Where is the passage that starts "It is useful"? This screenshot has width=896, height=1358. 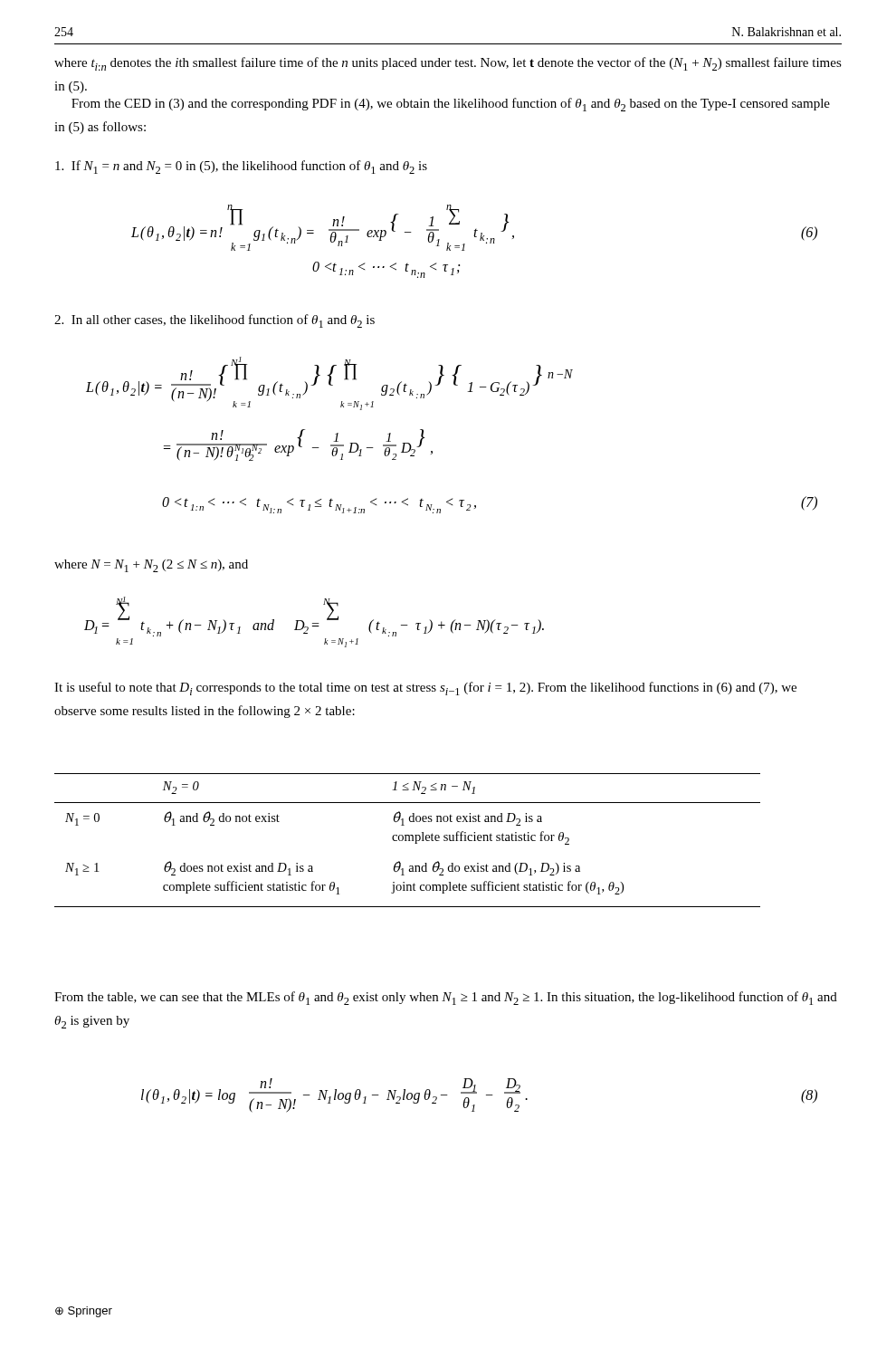pos(426,699)
